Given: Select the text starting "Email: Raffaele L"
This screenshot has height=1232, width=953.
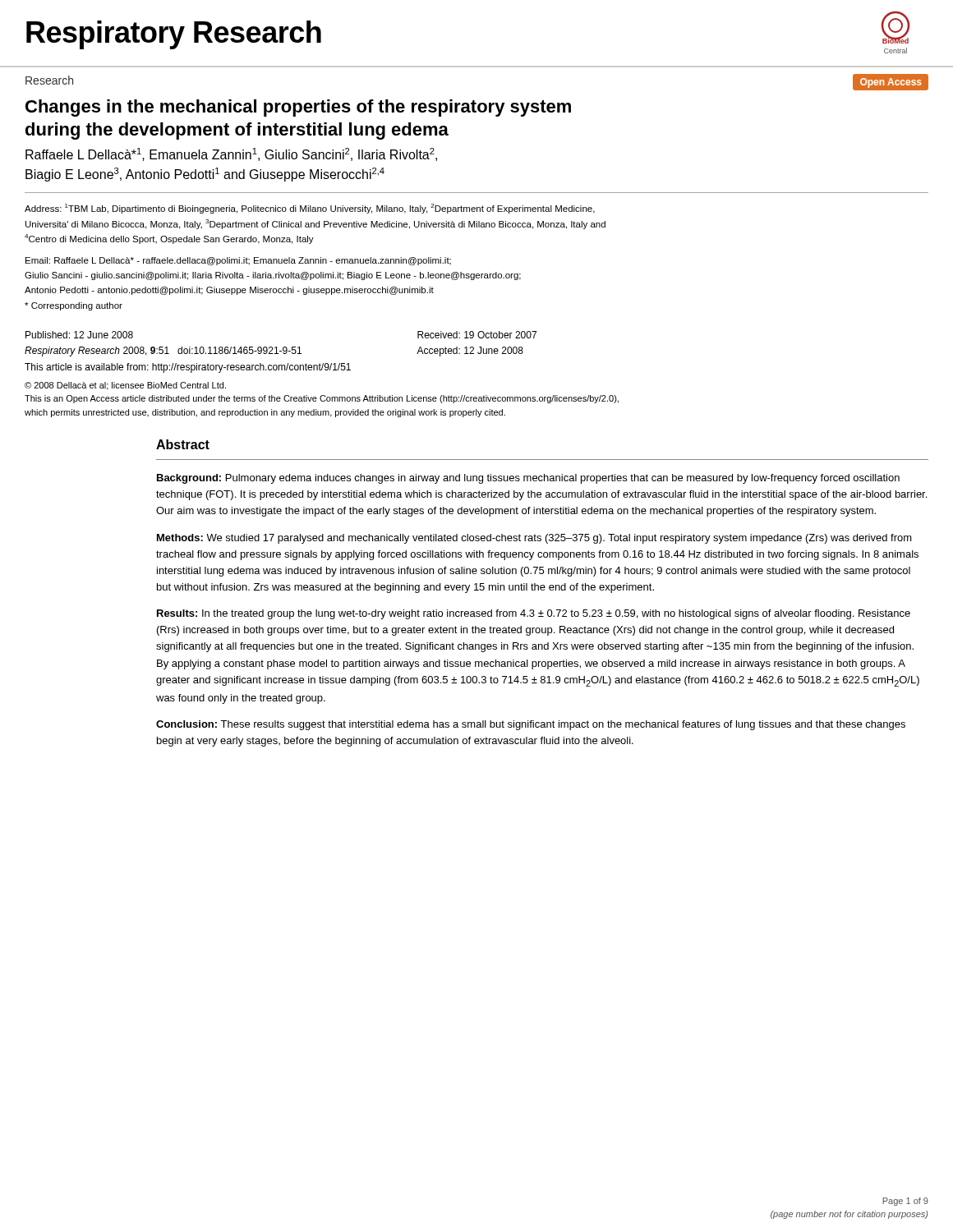Looking at the screenshot, I should click(x=273, y=283).
